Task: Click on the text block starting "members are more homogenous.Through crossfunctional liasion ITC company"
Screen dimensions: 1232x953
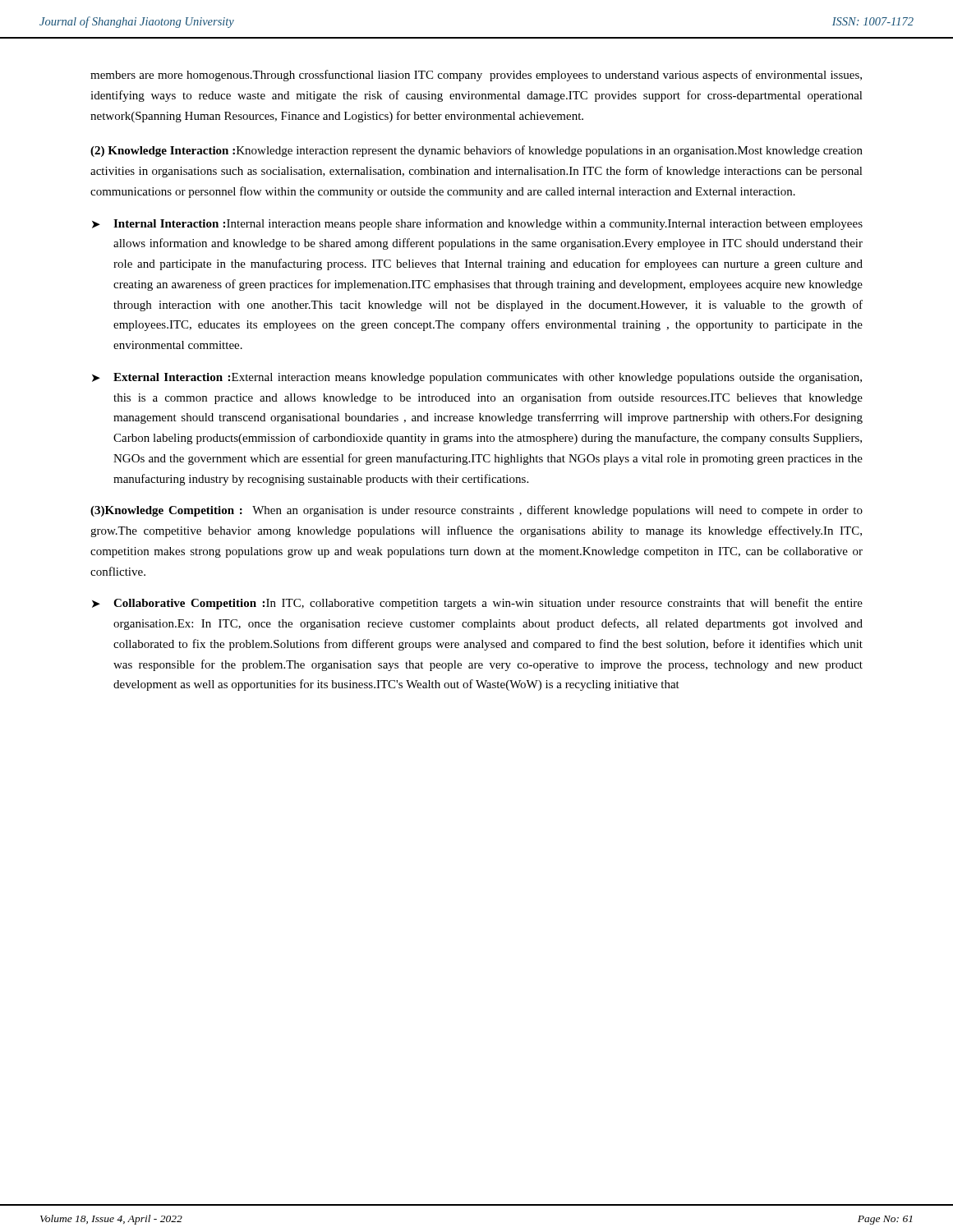Action: pyautogui.click(x=476, y=95)
